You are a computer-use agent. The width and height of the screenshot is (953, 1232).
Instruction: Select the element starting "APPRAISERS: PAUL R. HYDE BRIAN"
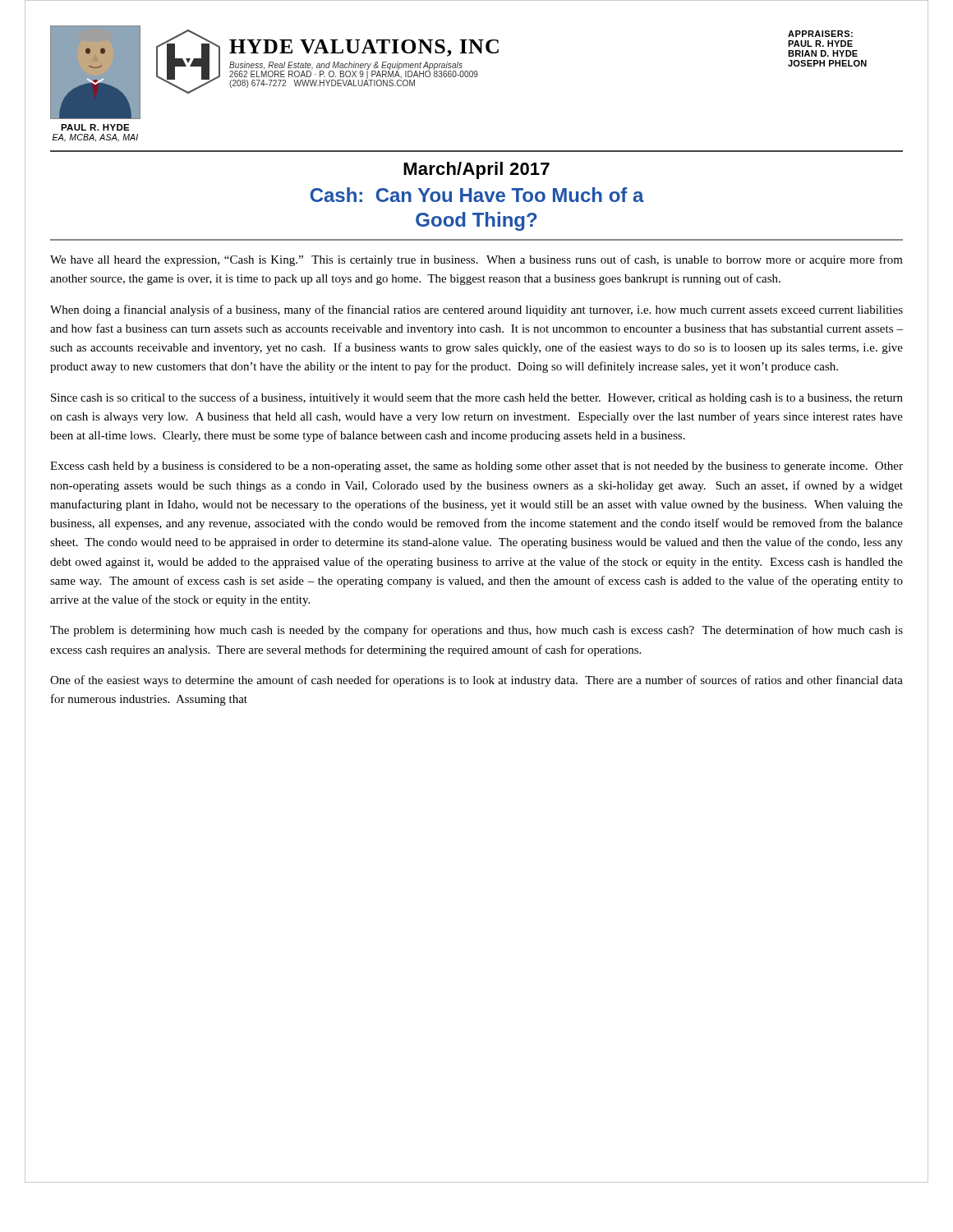[845, 48]
